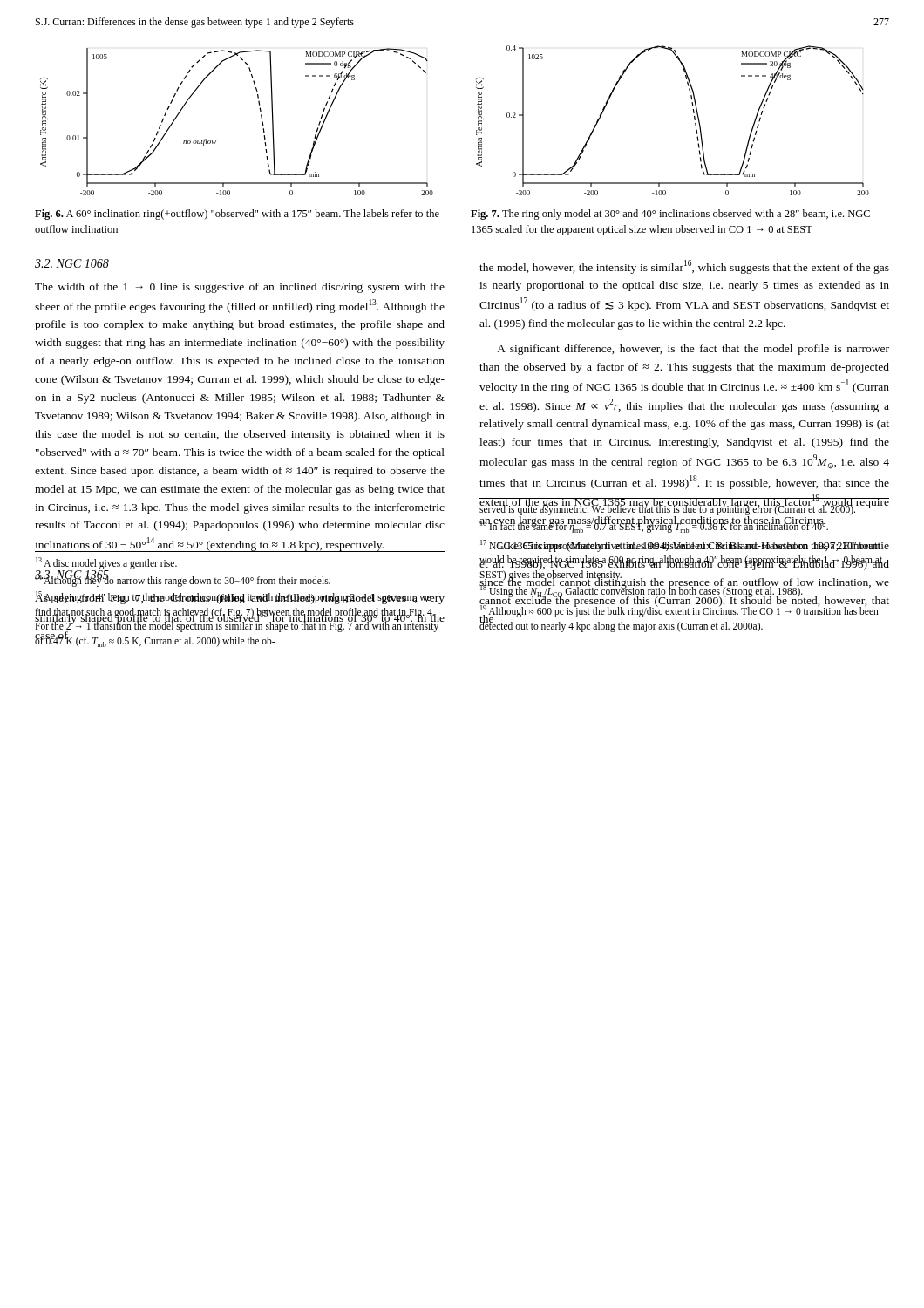The width and height of the screenshot is (924, 1308).
Task: Click the passage that begins "18 Using the NH2/LCO Galactic conversion"
Action: click(641, 593)
